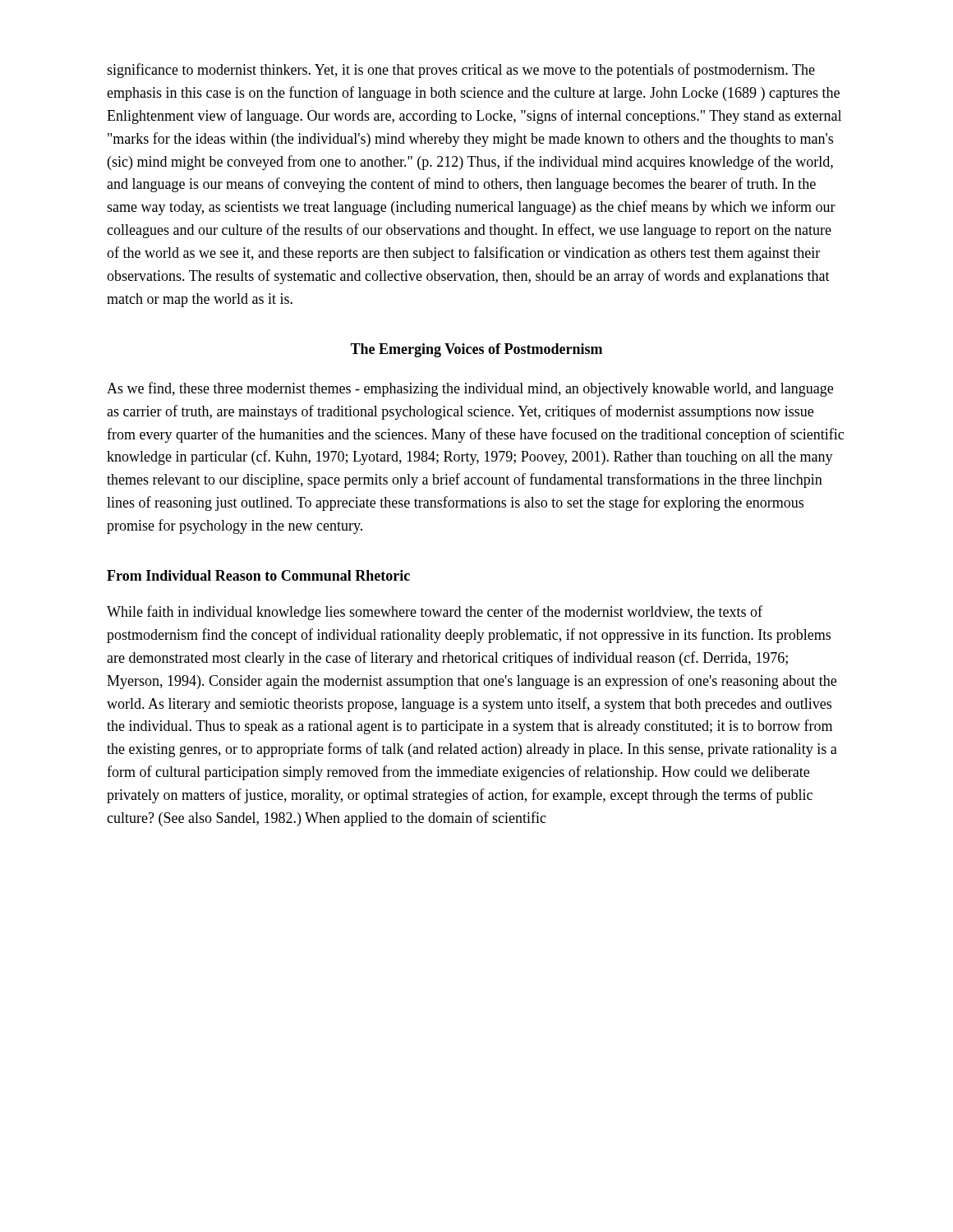Click on the section header that reads "From Individual Reason"

258,576
